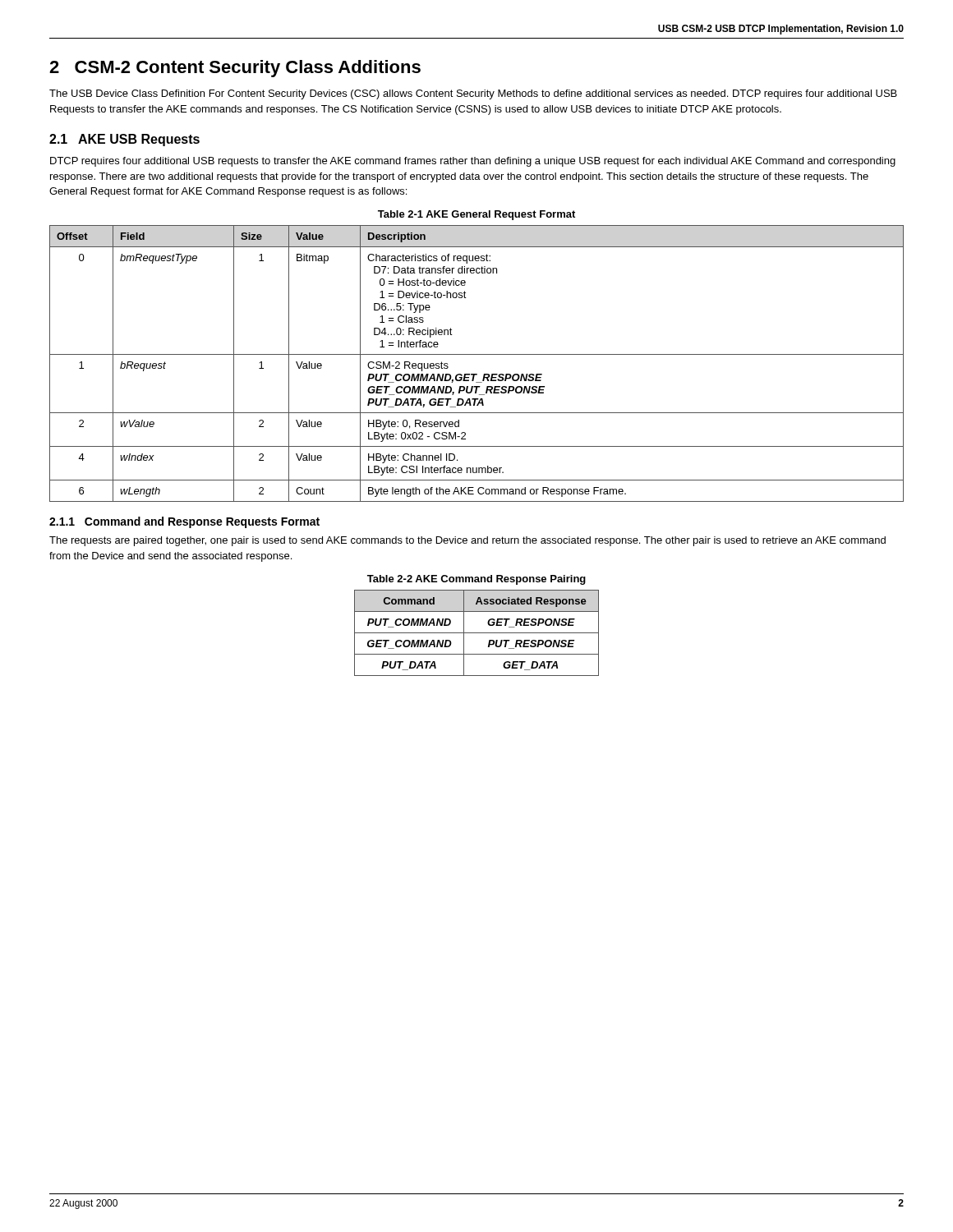Locate the table with the text "Characteristics of request: D7:"

coord(476,364)
